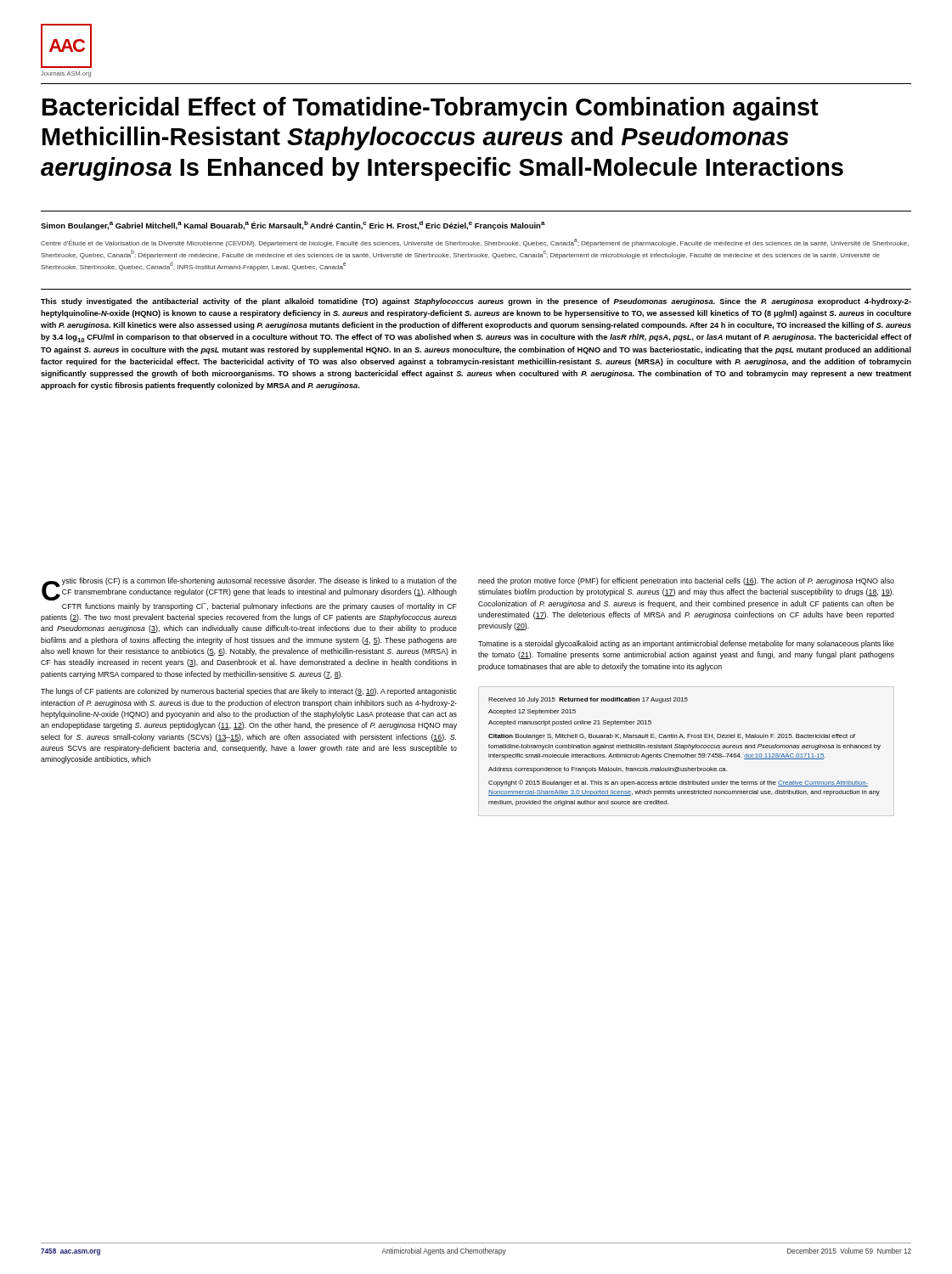Select the logo
Screen dimensions: 1274x952
click(x=66, y=51)
